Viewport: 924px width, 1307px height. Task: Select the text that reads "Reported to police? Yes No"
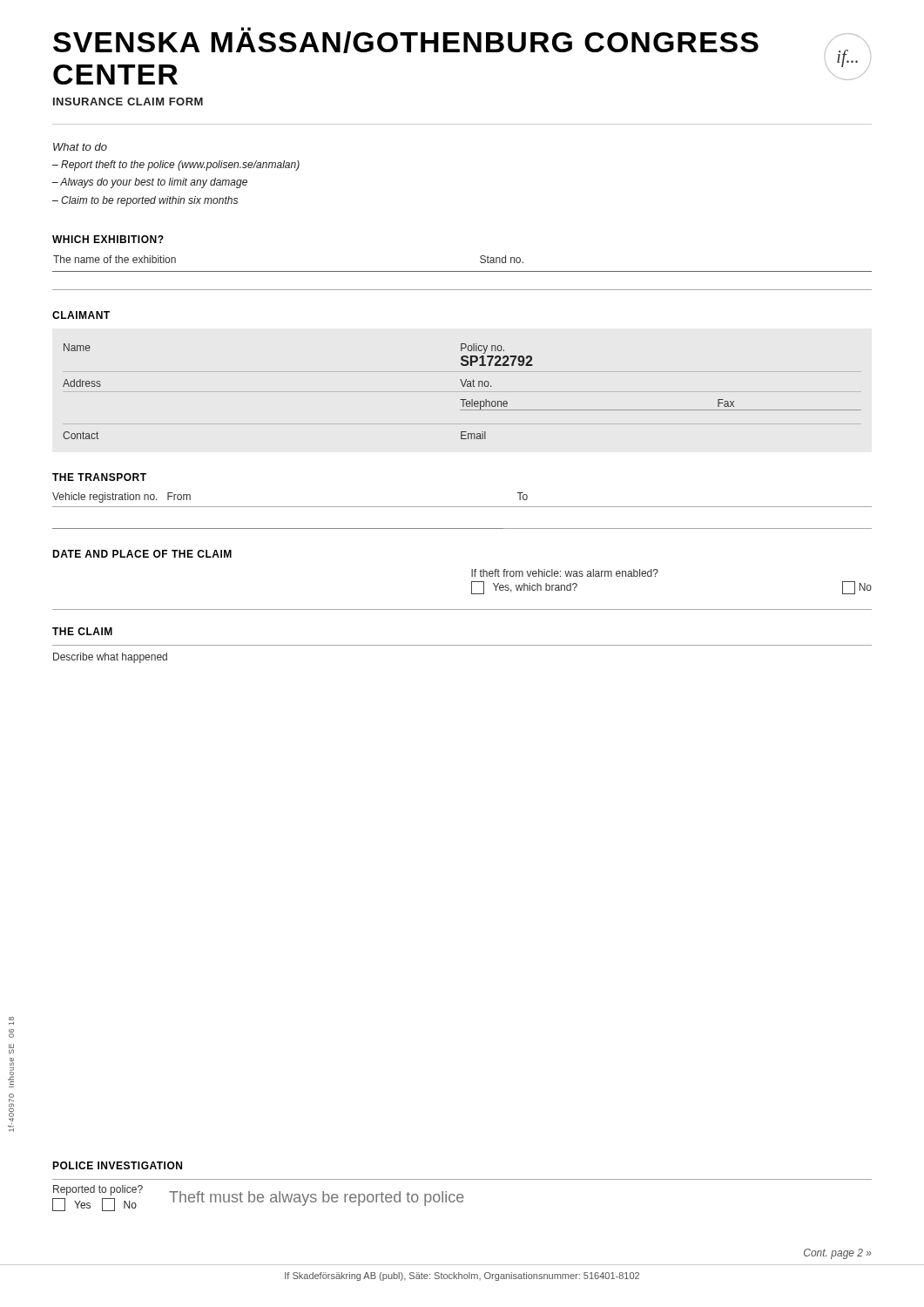[98, 1197]
